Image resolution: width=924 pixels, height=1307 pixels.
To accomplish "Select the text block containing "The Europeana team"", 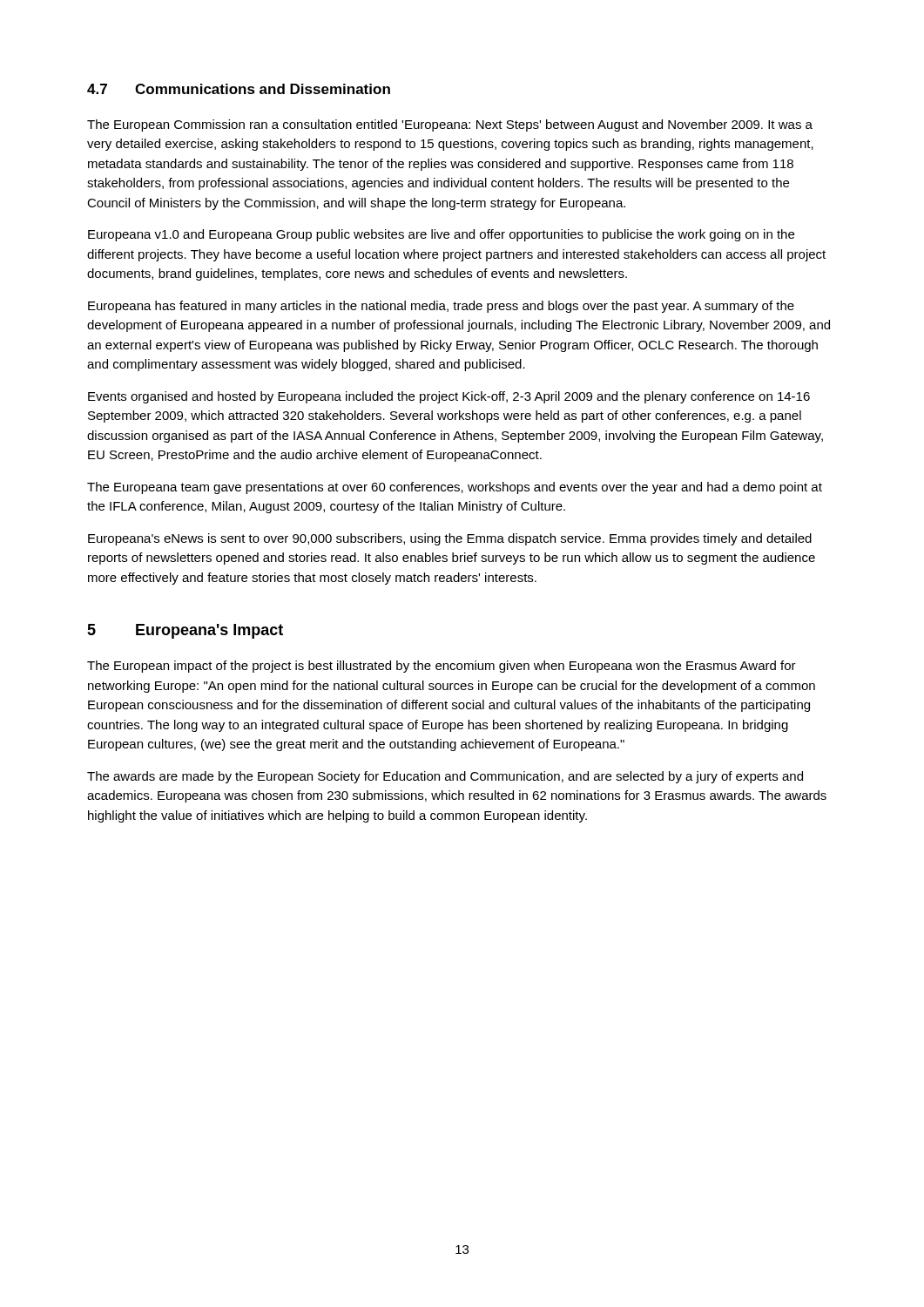I will click(x=462, y=497).
